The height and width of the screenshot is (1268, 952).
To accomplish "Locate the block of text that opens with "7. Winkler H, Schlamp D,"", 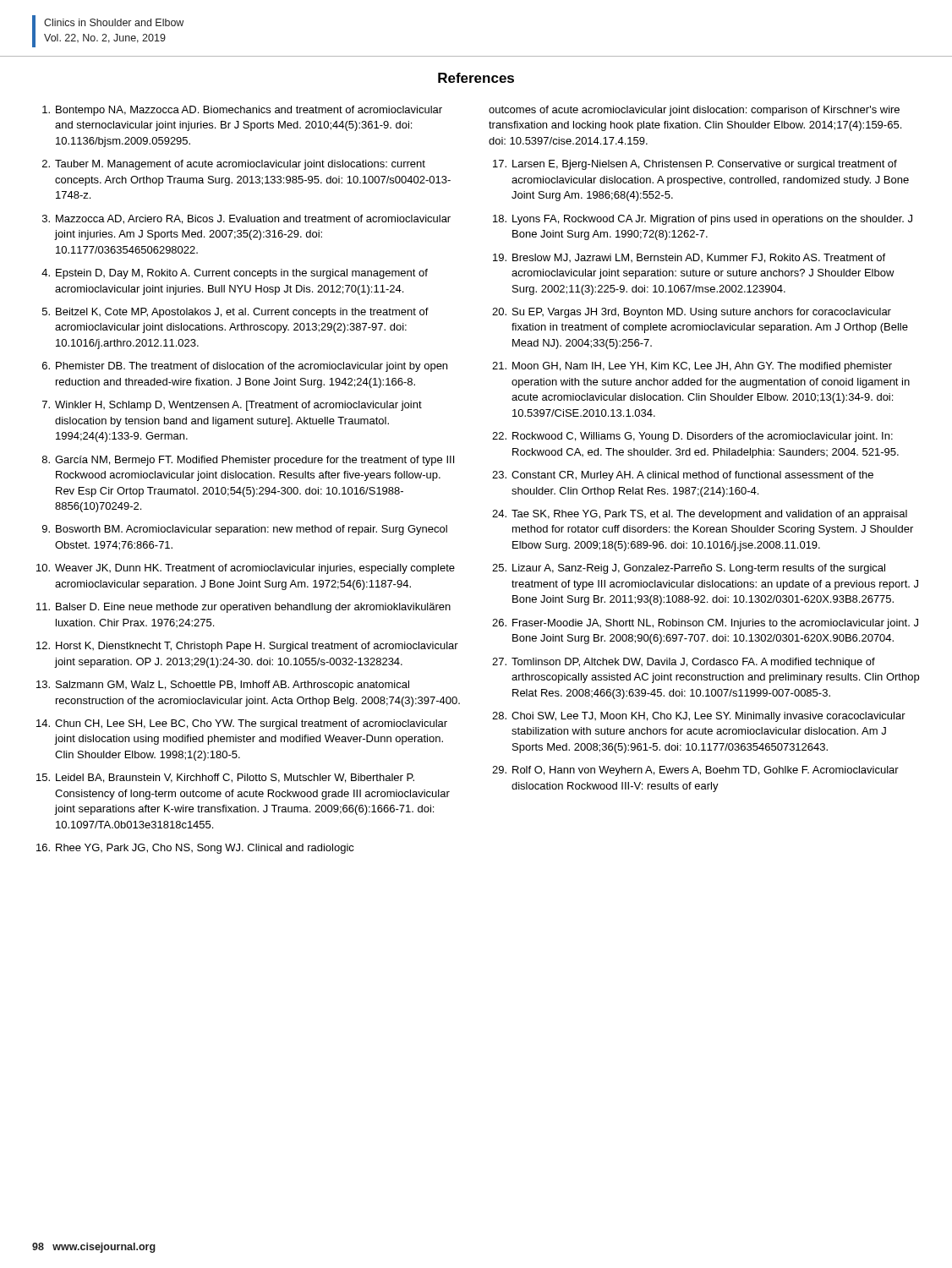I will click(x=248, y=421).
